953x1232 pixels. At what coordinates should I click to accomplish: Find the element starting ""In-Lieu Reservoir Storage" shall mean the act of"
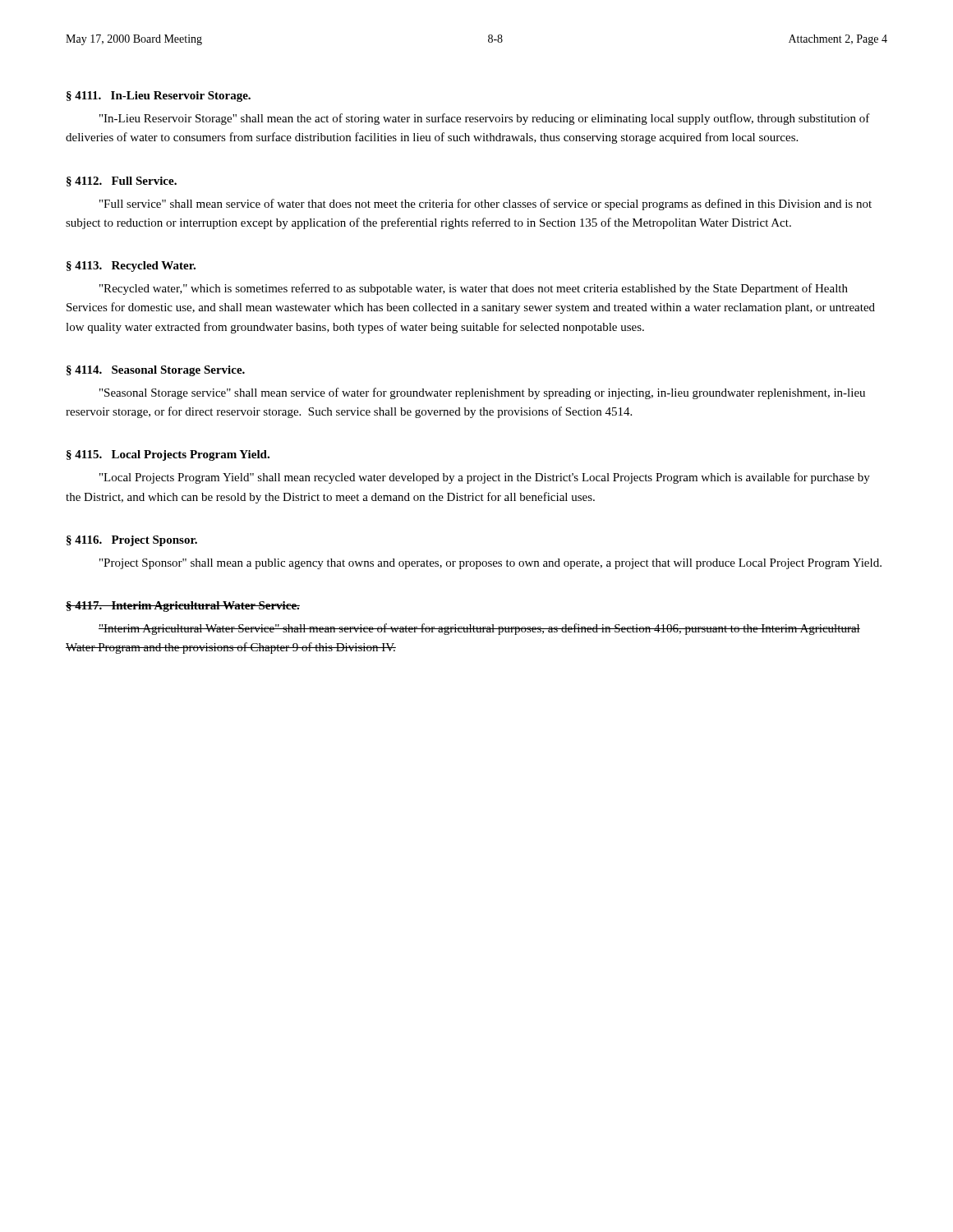point(468,128)
